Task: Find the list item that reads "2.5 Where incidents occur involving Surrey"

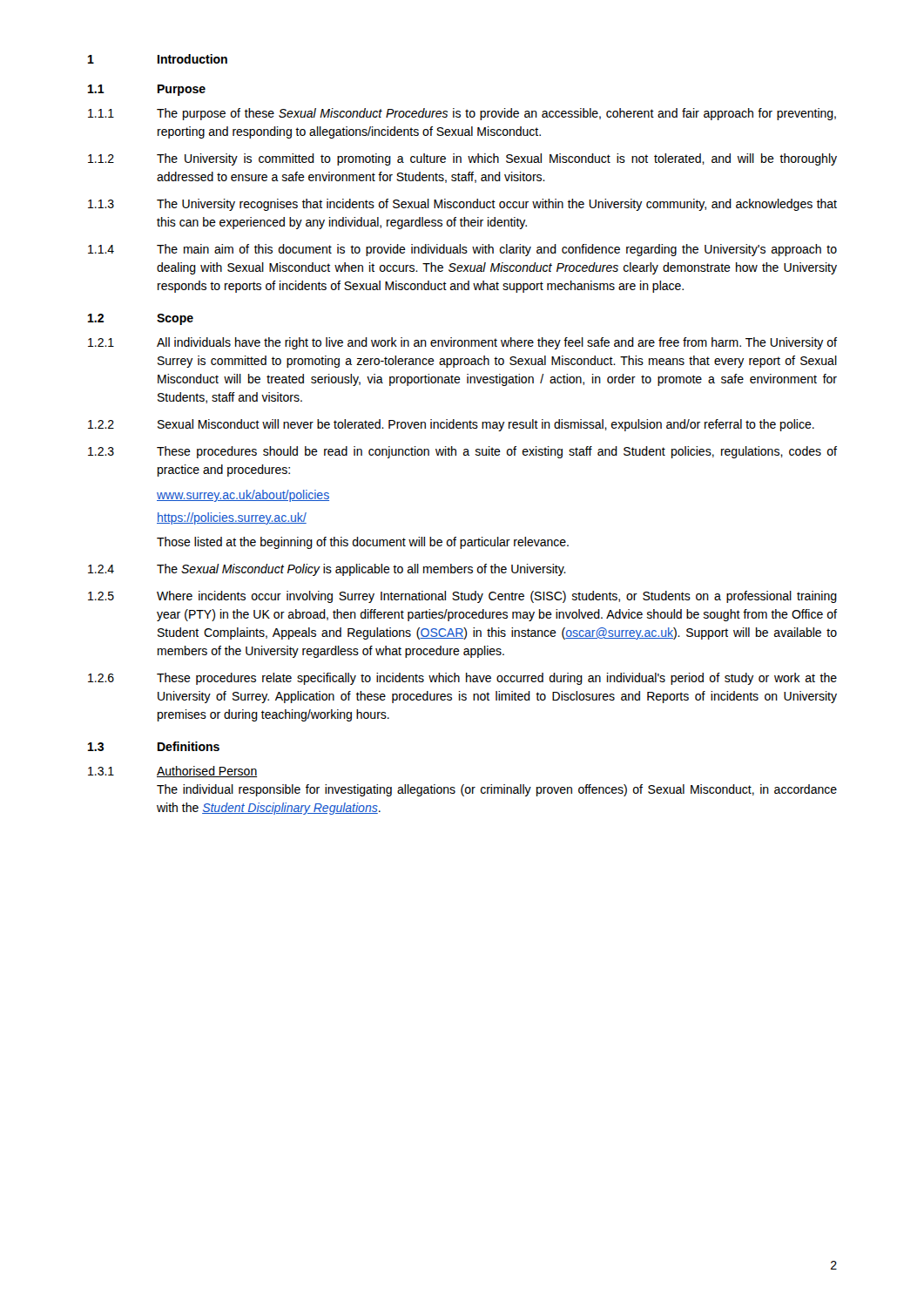Action: (x=462, y=624)
